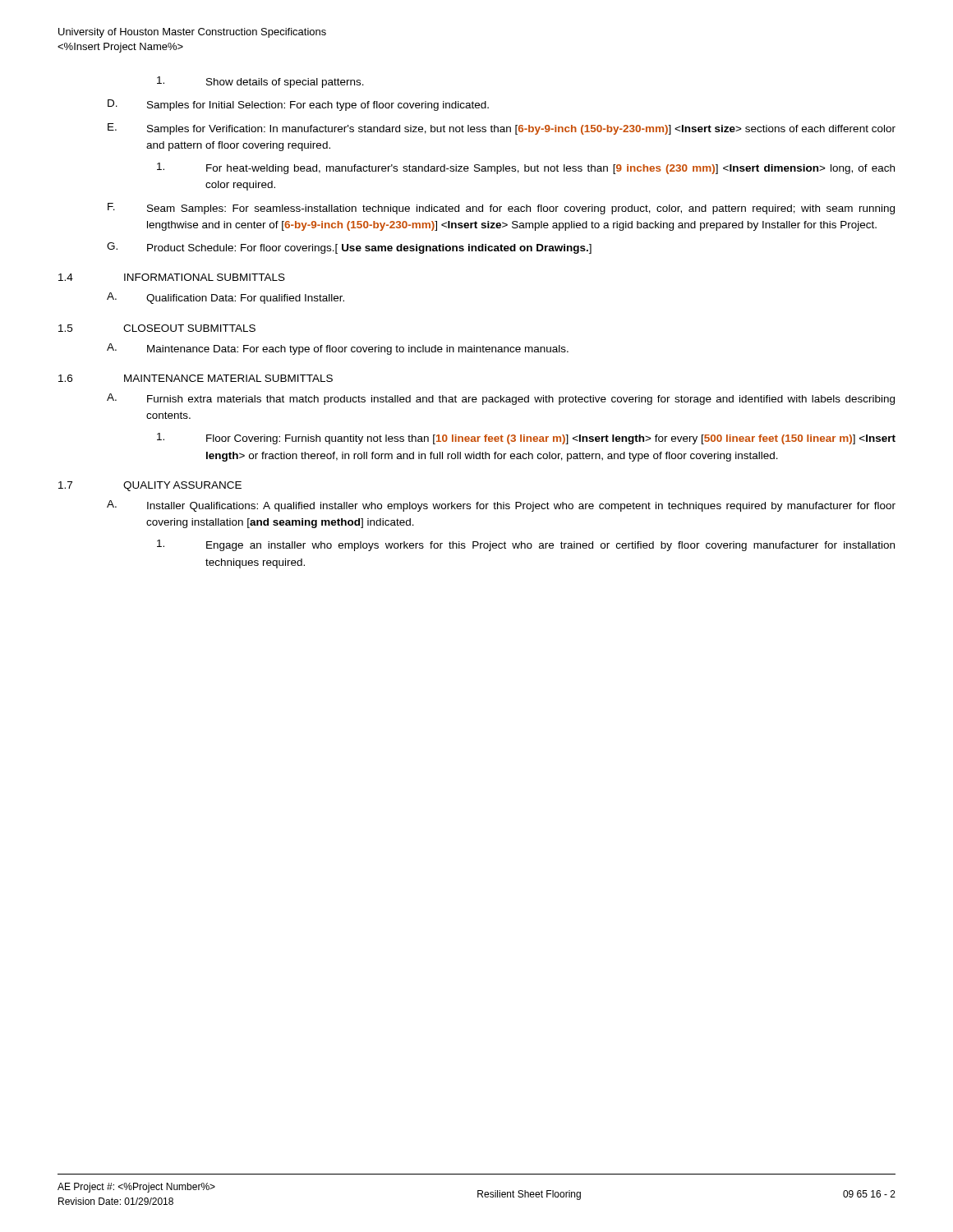Locate the block of text that opens with "D. Samples for Initial Selection: For"

298,105
